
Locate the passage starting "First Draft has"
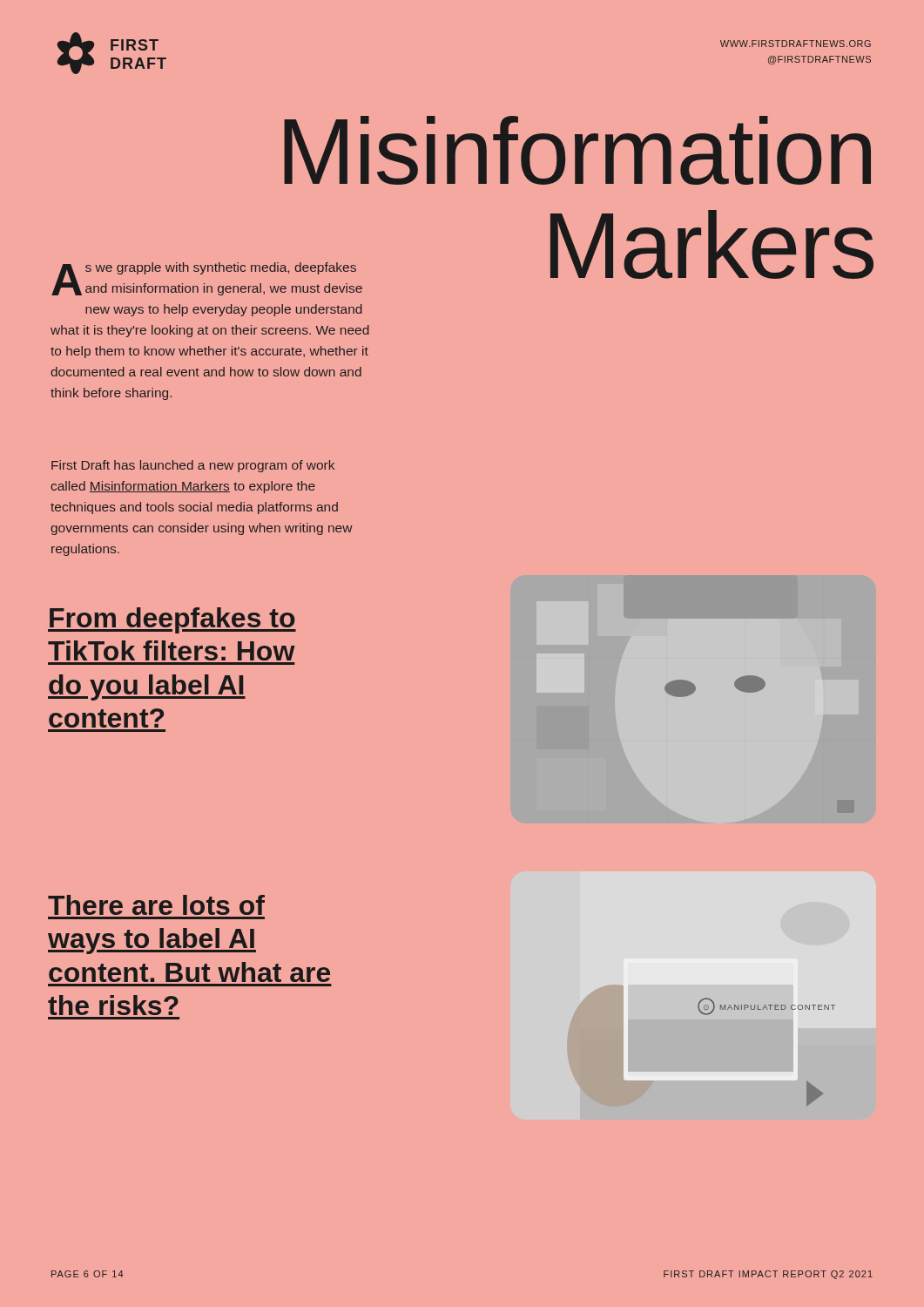[x=201, y=507]
